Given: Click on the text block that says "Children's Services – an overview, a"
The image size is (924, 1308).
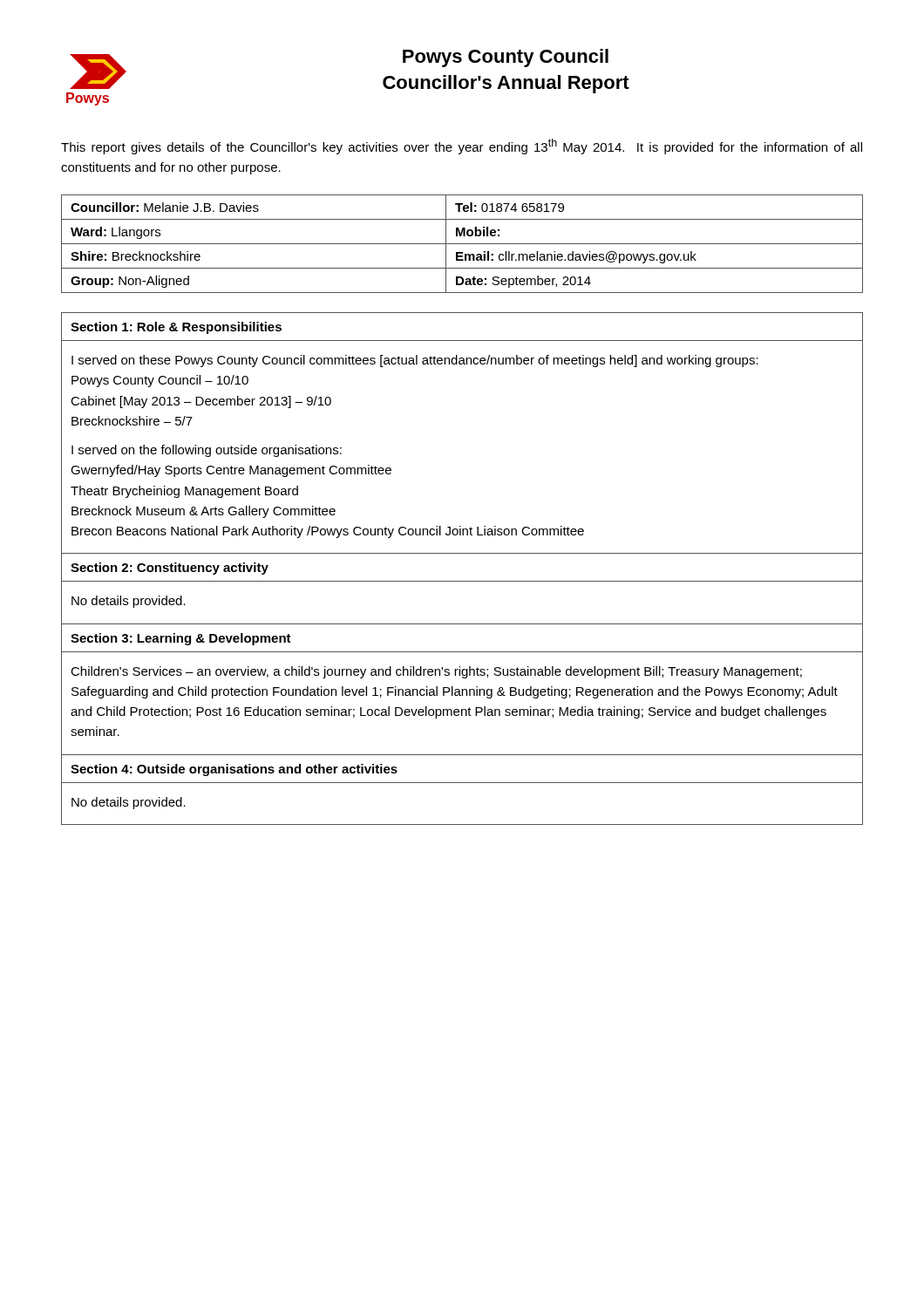Looking at the screenshot, I should click(x=462, y=701).
